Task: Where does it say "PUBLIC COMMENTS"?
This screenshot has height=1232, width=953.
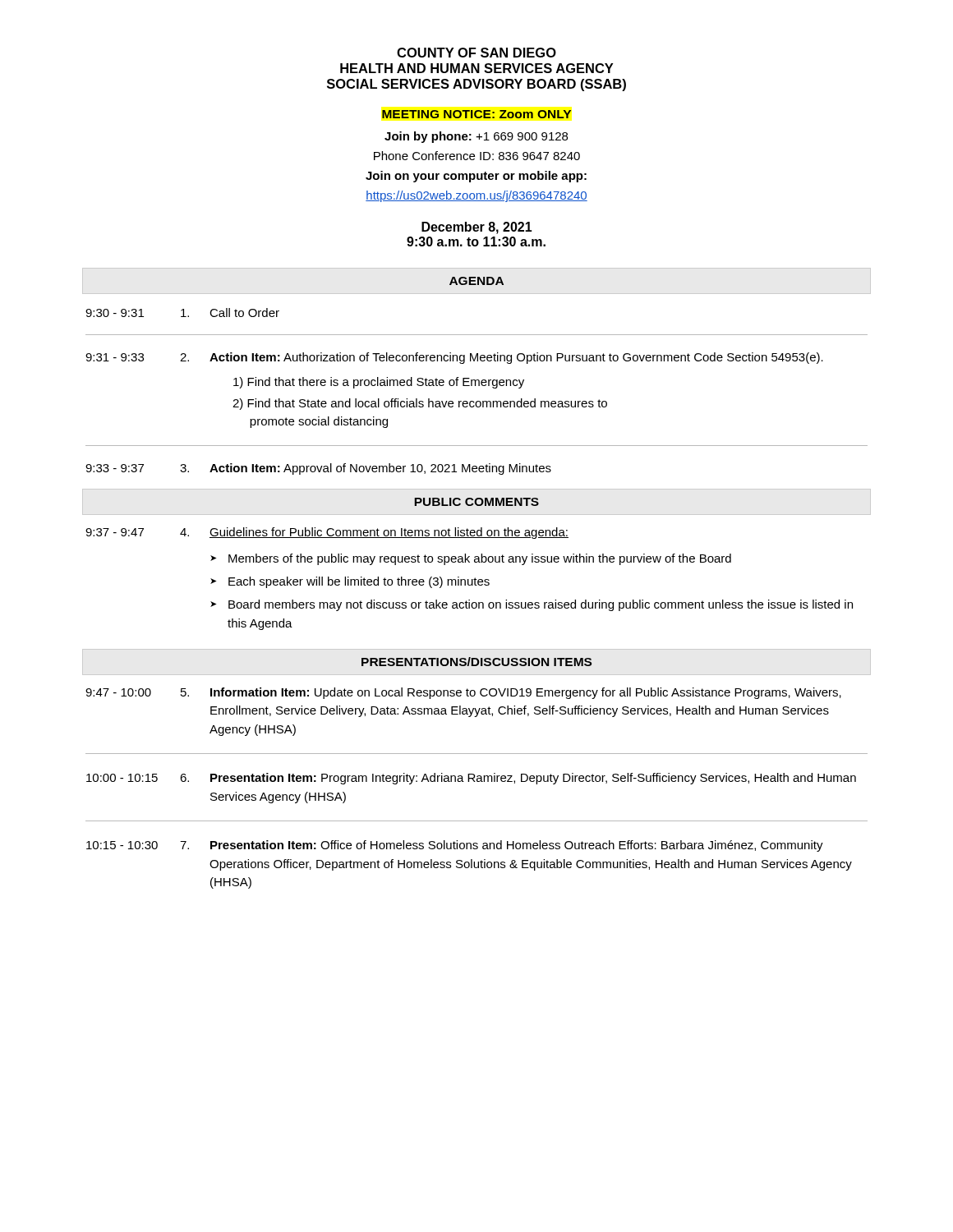Action: click(476, 501)
